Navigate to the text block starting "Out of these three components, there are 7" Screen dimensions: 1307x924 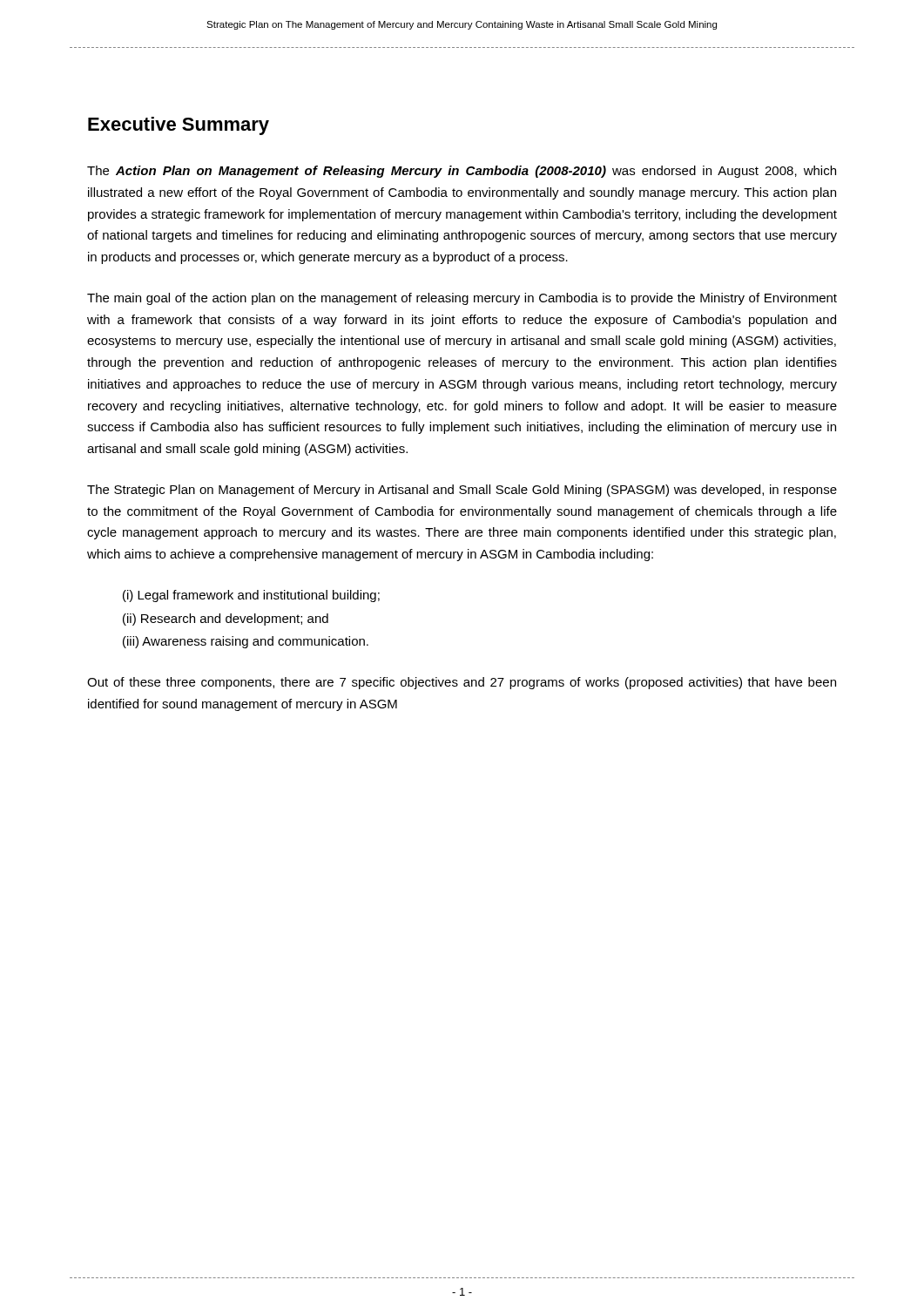pos(462,693)
